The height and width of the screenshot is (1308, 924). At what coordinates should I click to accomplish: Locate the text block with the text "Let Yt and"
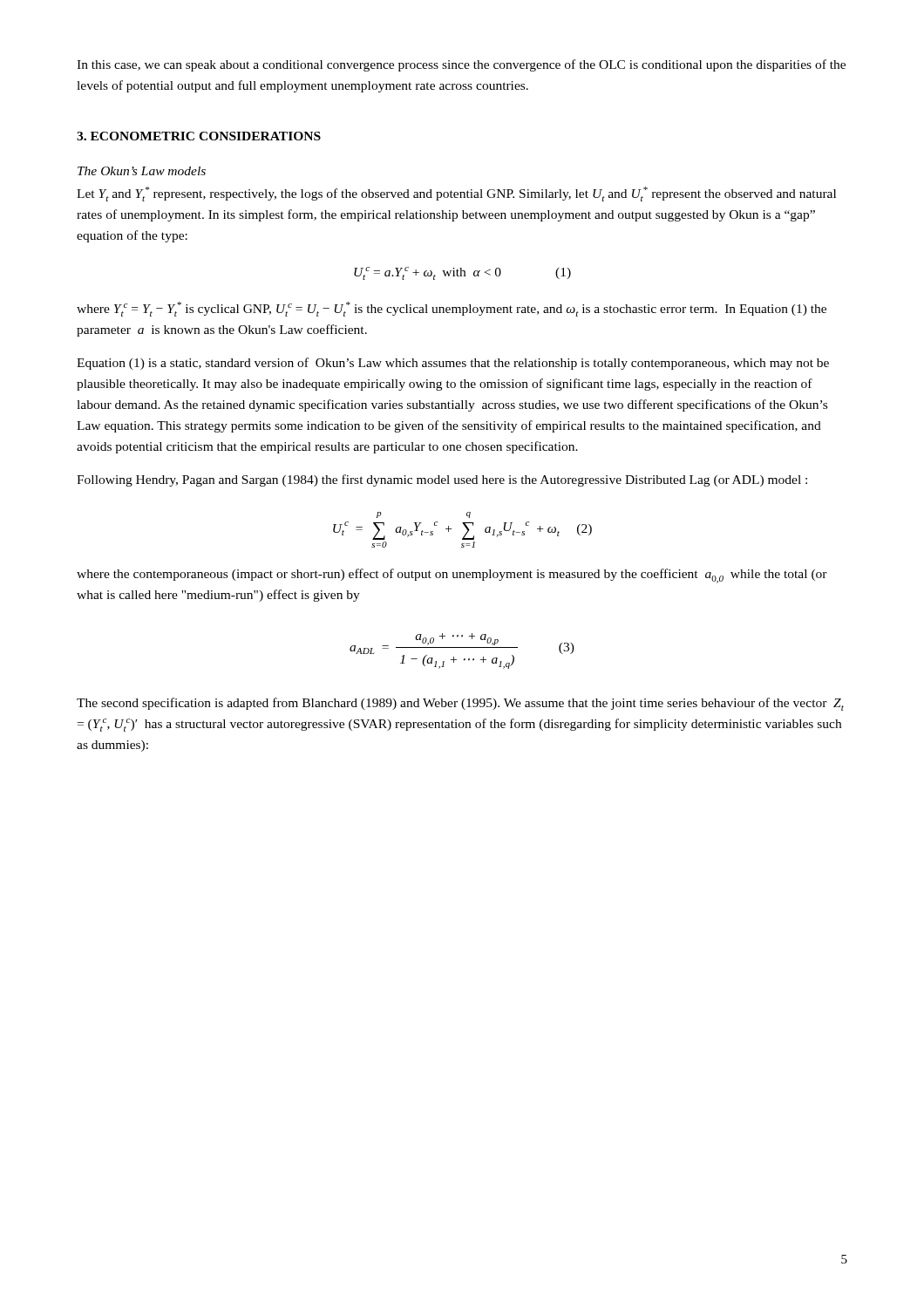pos(462,215)
